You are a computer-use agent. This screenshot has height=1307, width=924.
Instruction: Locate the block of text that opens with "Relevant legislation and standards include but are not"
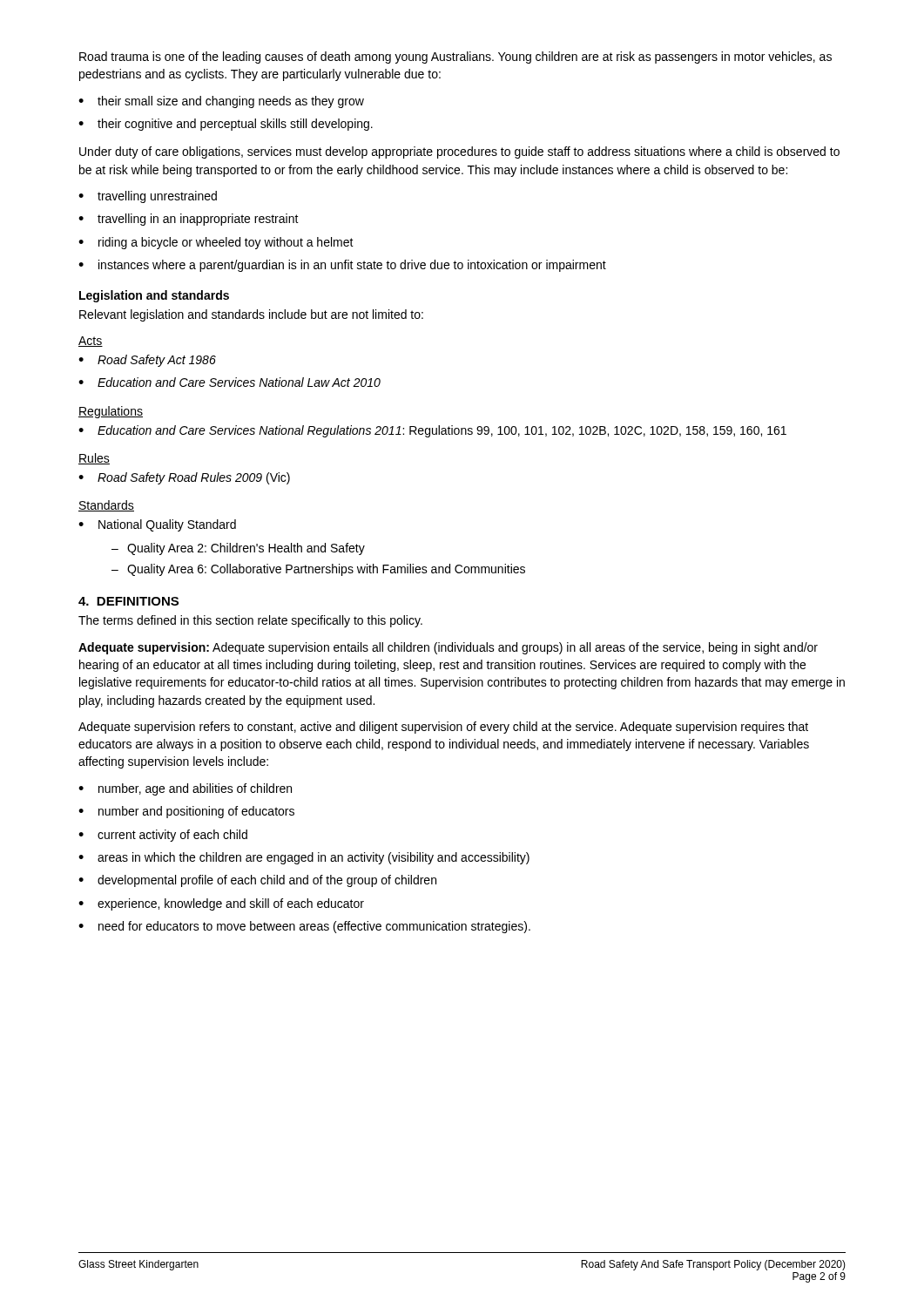click(x=251, y=314)
